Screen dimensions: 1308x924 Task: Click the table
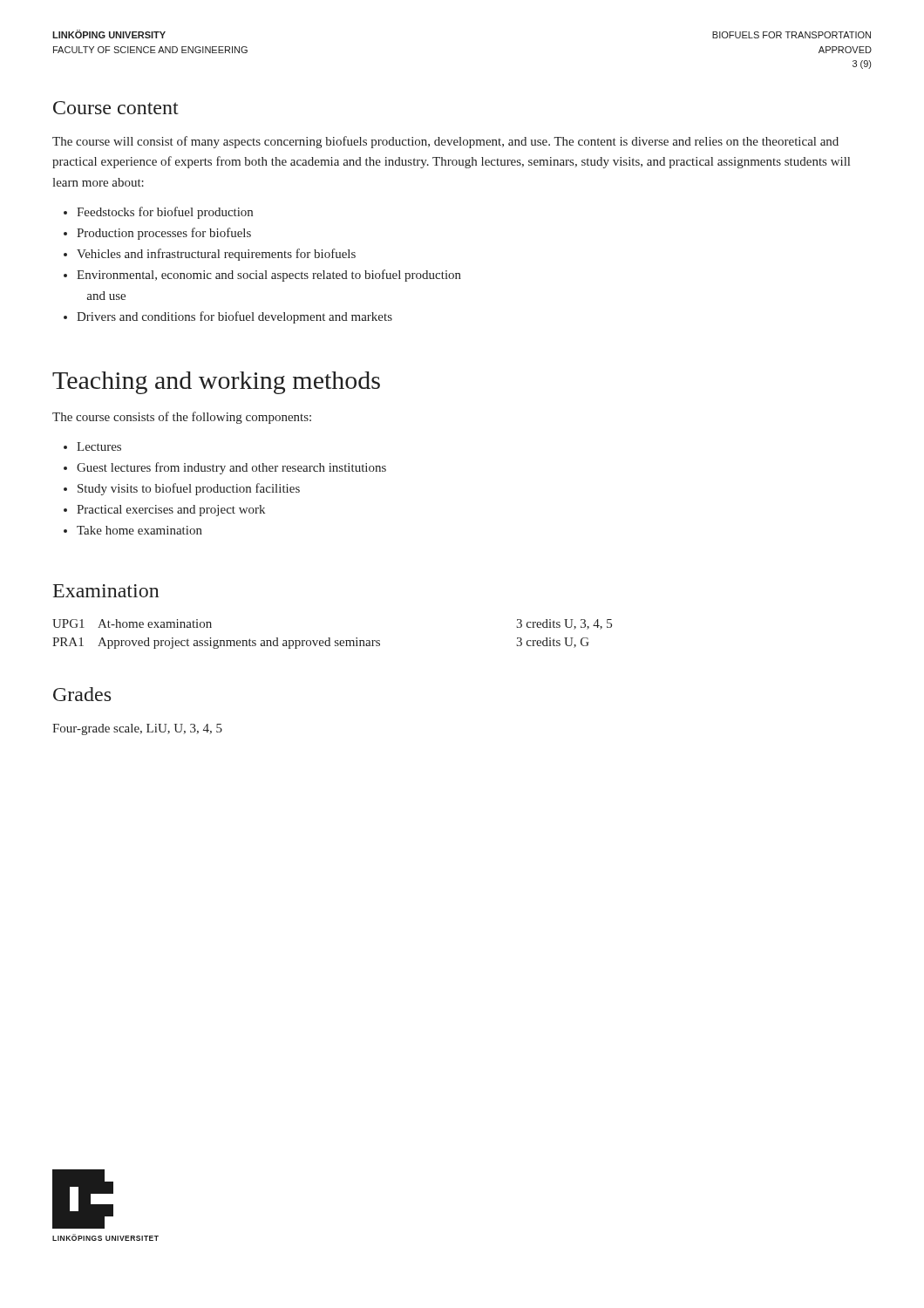click(462, 633)
